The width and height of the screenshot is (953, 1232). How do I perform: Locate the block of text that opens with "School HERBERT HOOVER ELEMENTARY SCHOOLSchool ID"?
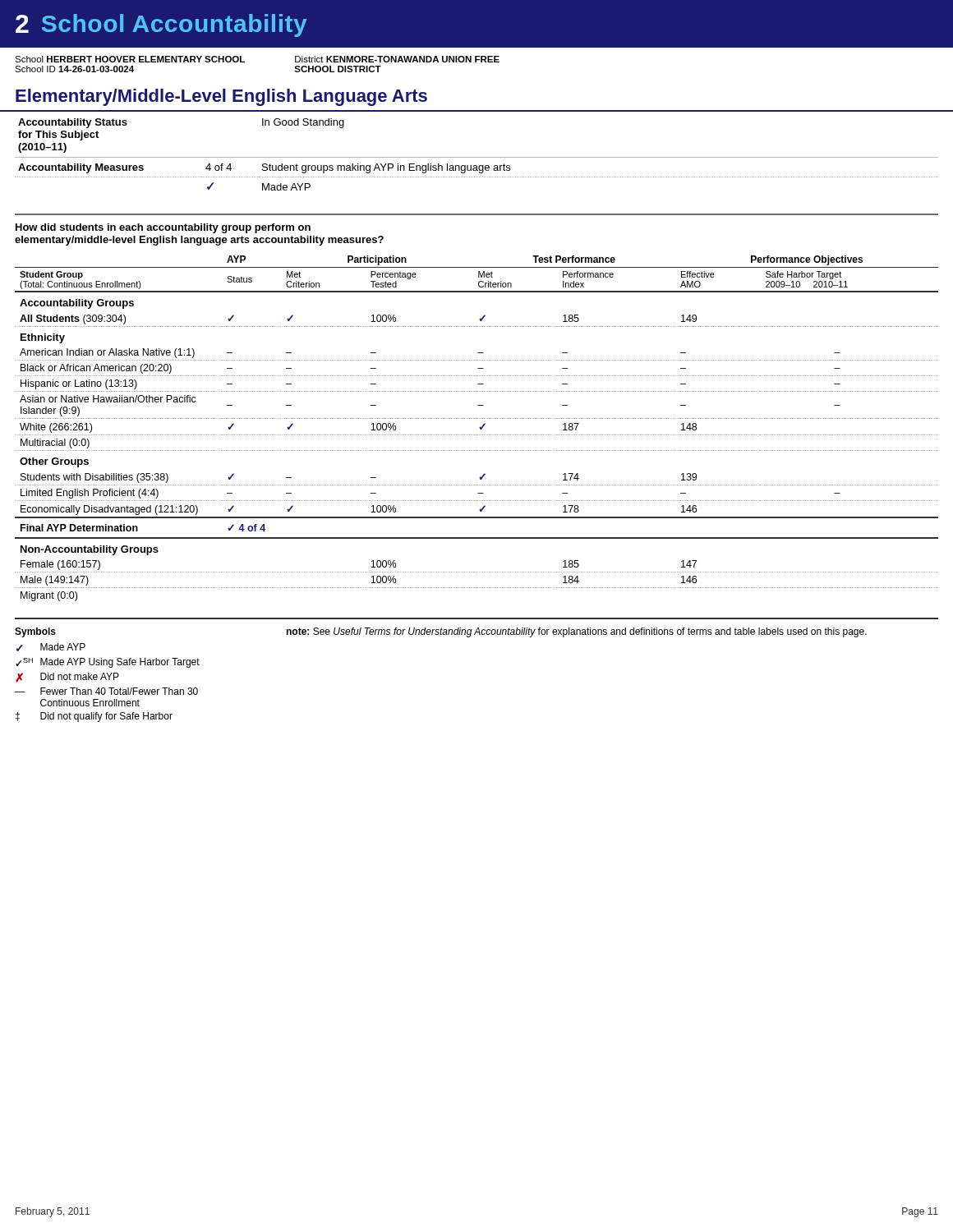(x=123, y=59)
